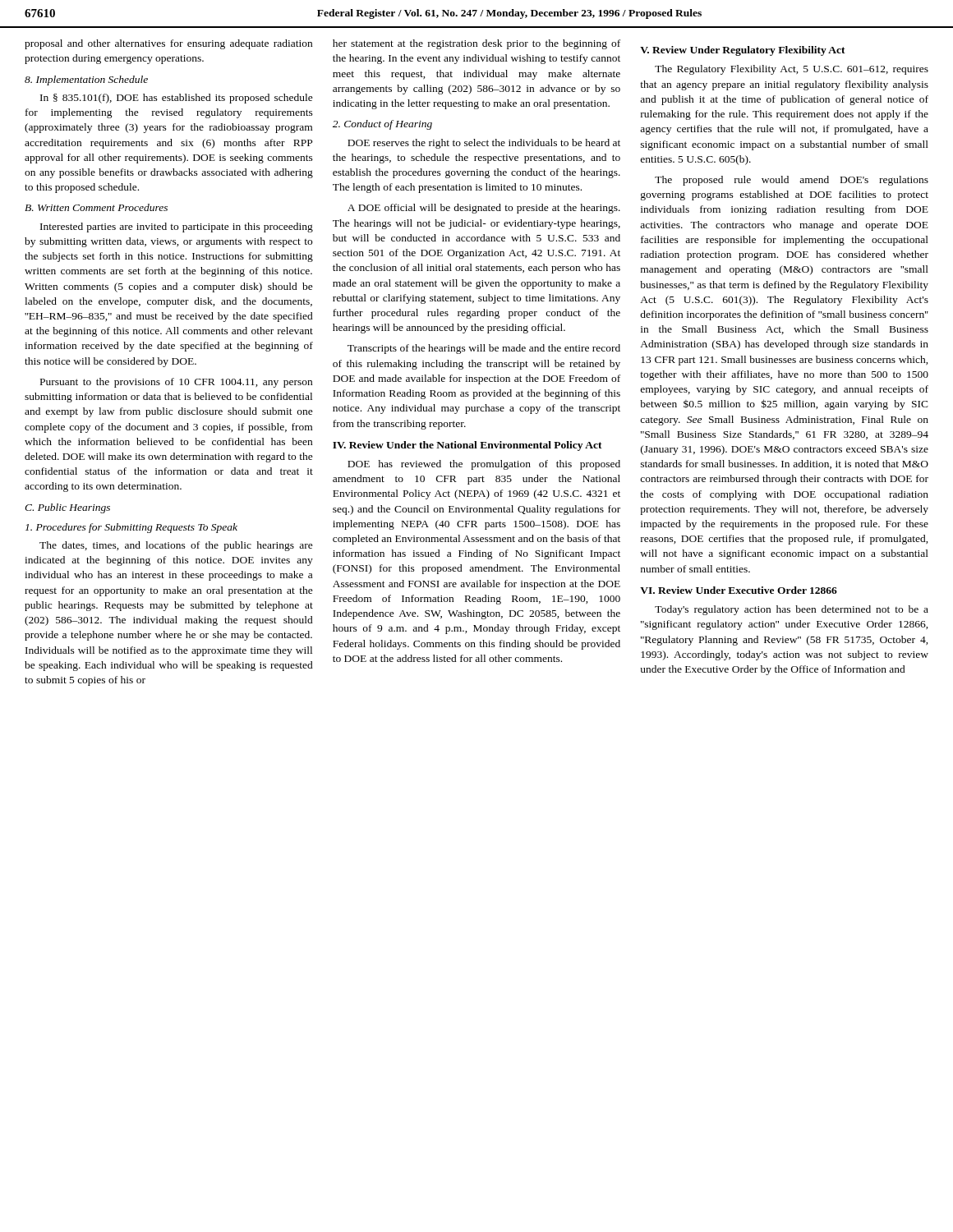This screenshot has height=1232, width=953.
Task: Click on the section header with the text "VI. Review Under Executive Order 12866"
Action: [739, 590]
